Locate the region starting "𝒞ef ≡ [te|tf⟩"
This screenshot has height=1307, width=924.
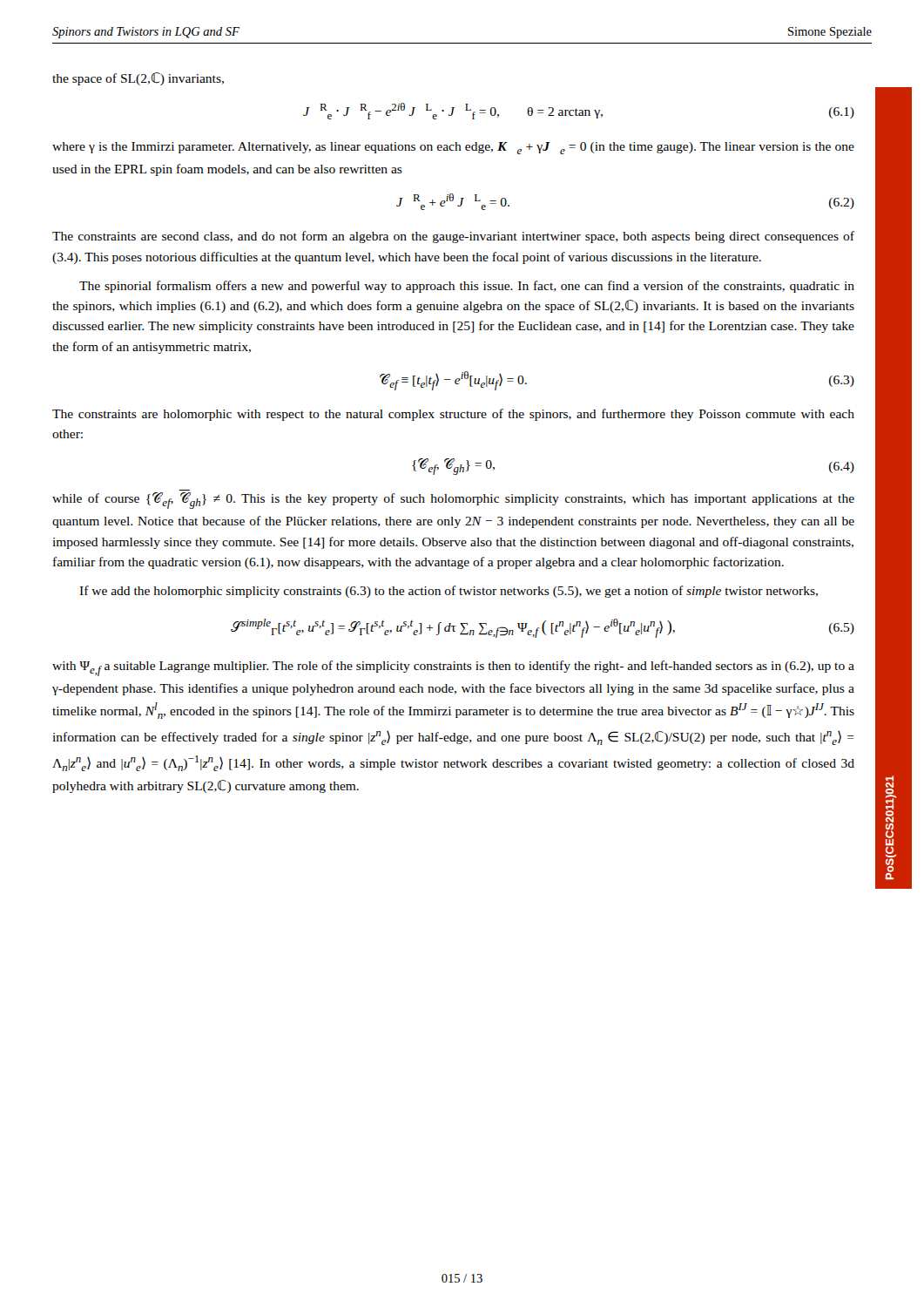click(453, 380)
